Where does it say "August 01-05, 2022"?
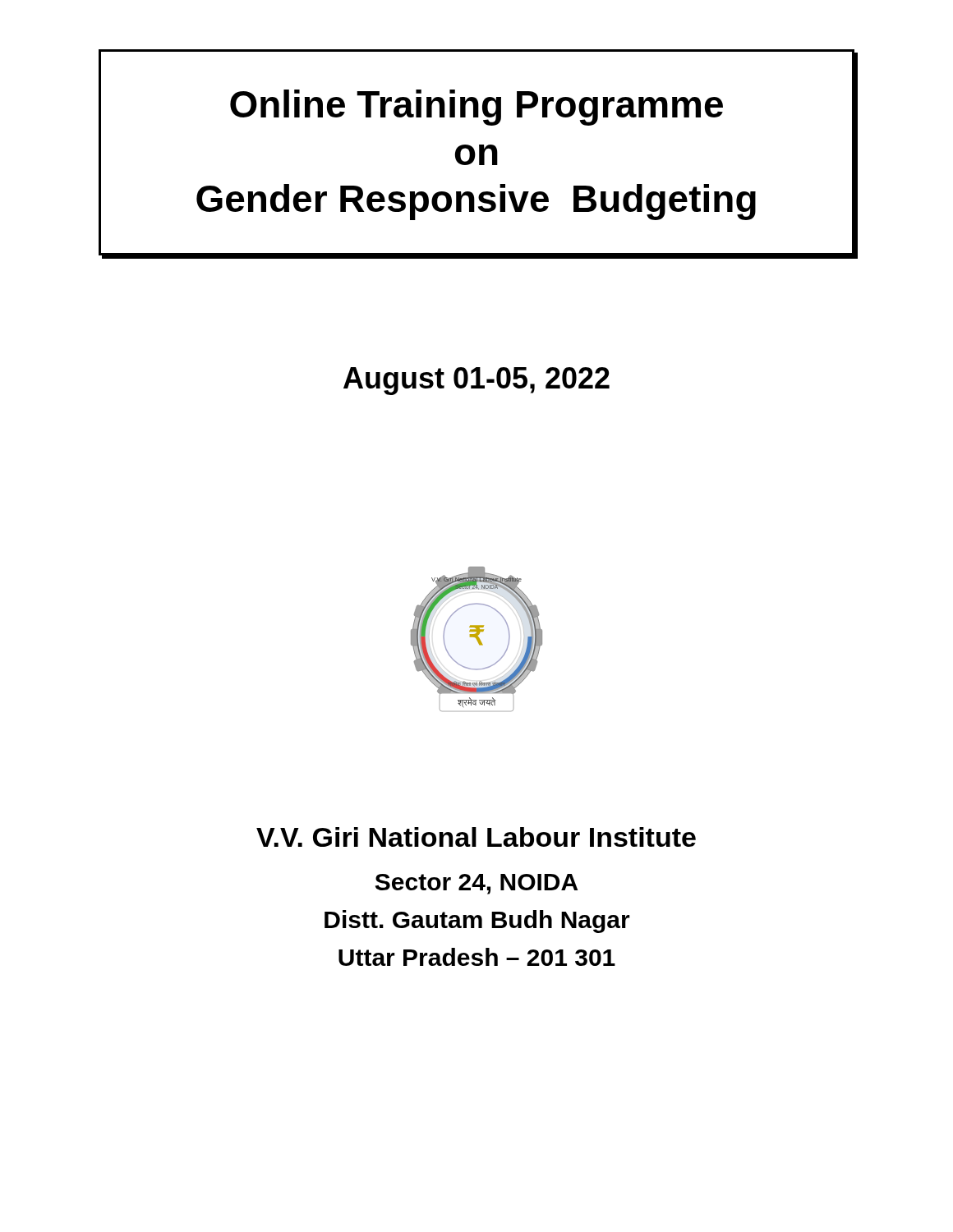This screenshot has width=953, height=1232. point(476,378)
